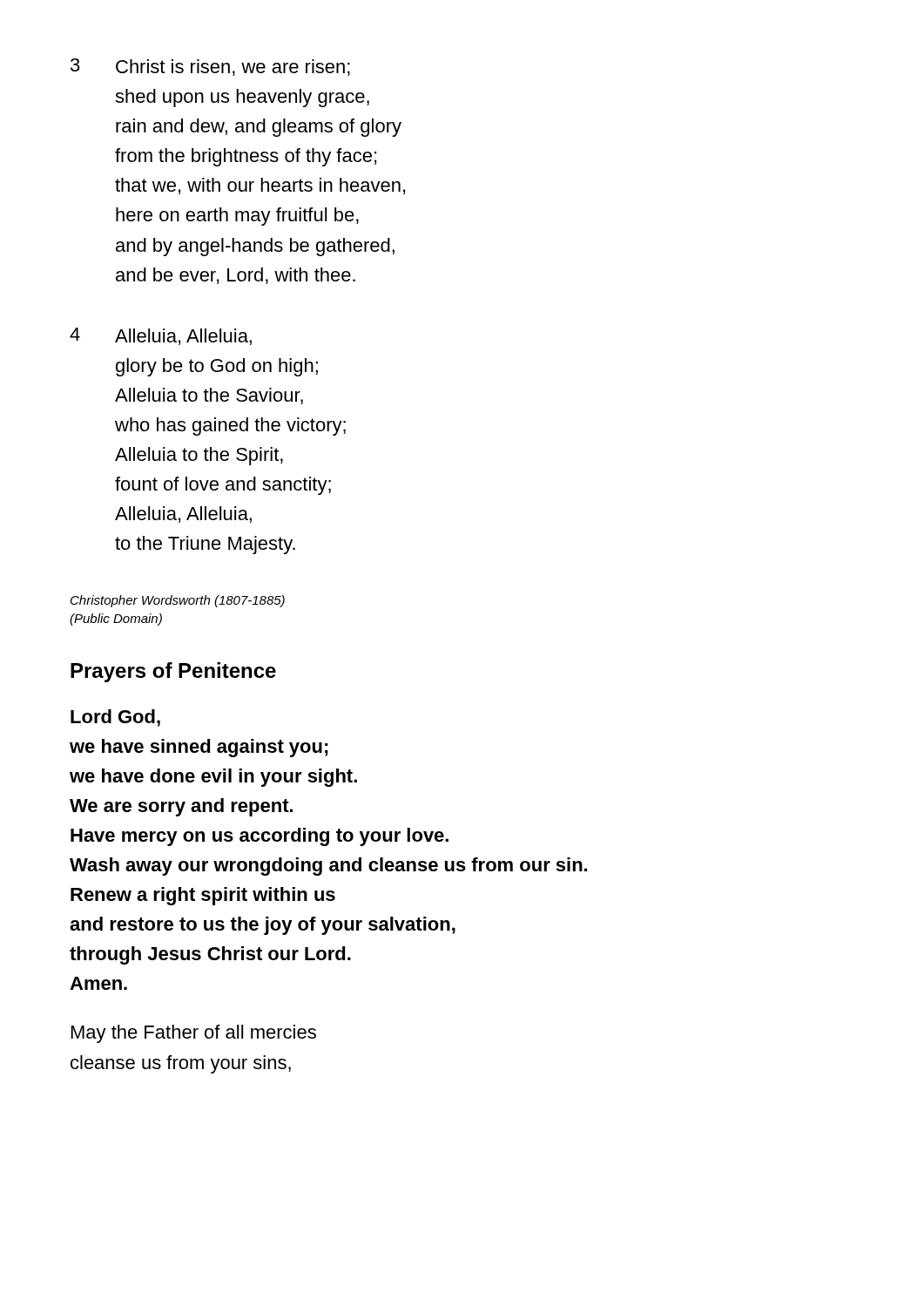The image size is (924, 1307).
Task: Find the block on this page that starts "4 Alleluia, Alleluia,"
Action: tap(208, 440)
